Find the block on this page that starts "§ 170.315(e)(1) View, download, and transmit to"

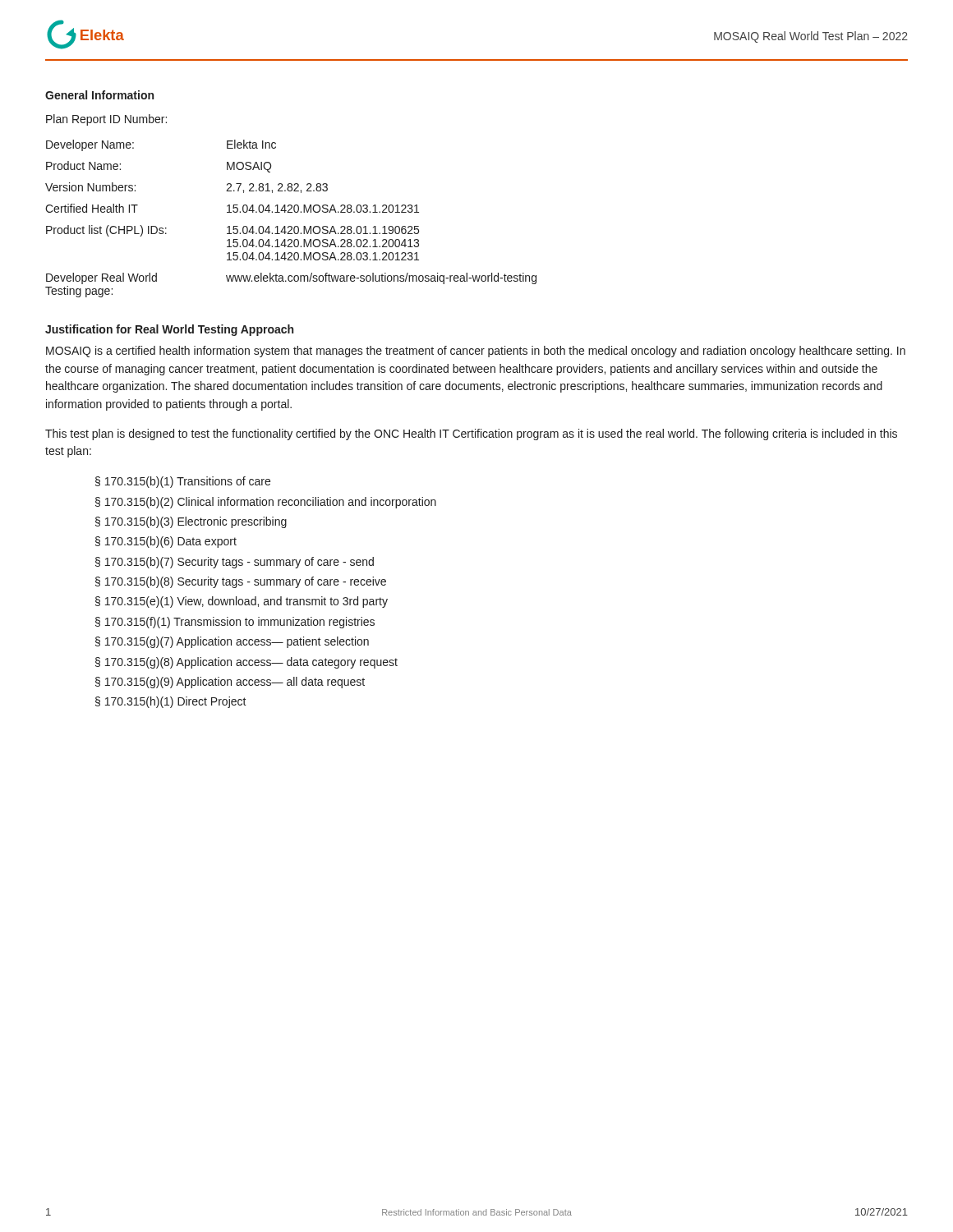(241, 602)
